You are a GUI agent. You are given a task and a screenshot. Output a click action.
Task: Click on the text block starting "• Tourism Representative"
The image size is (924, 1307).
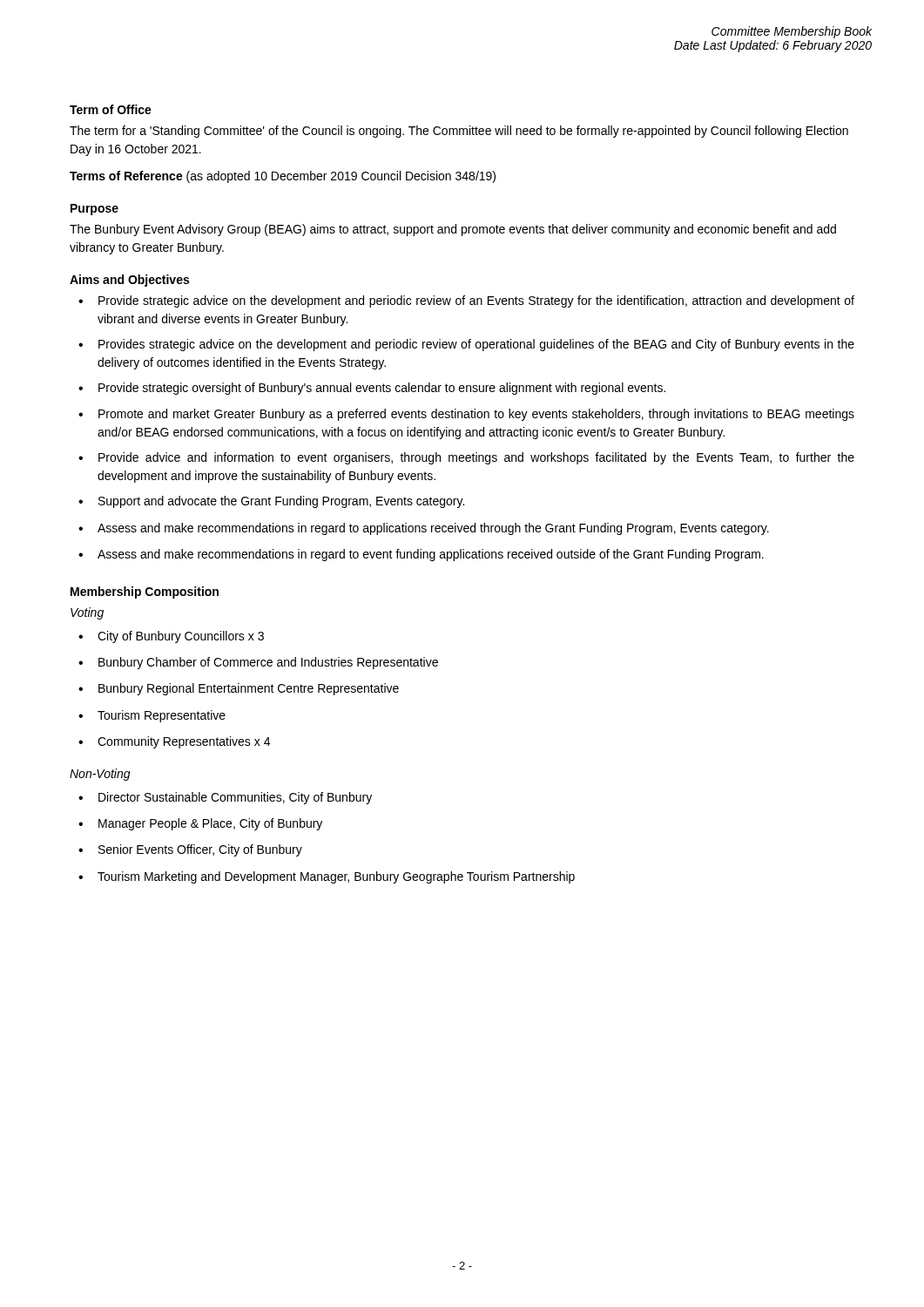pos(152,716)
